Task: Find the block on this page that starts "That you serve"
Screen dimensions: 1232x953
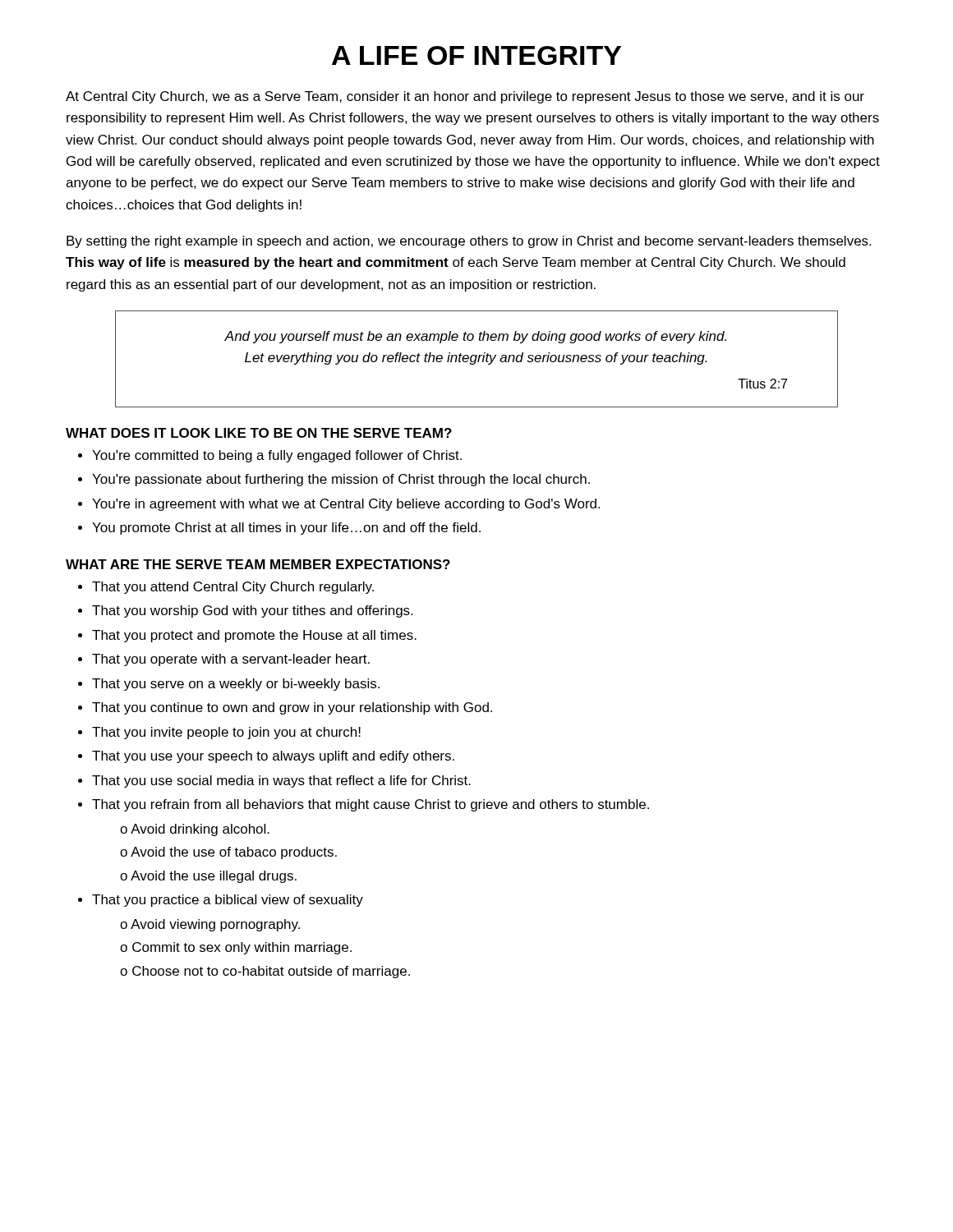Action: coord(236,683)
